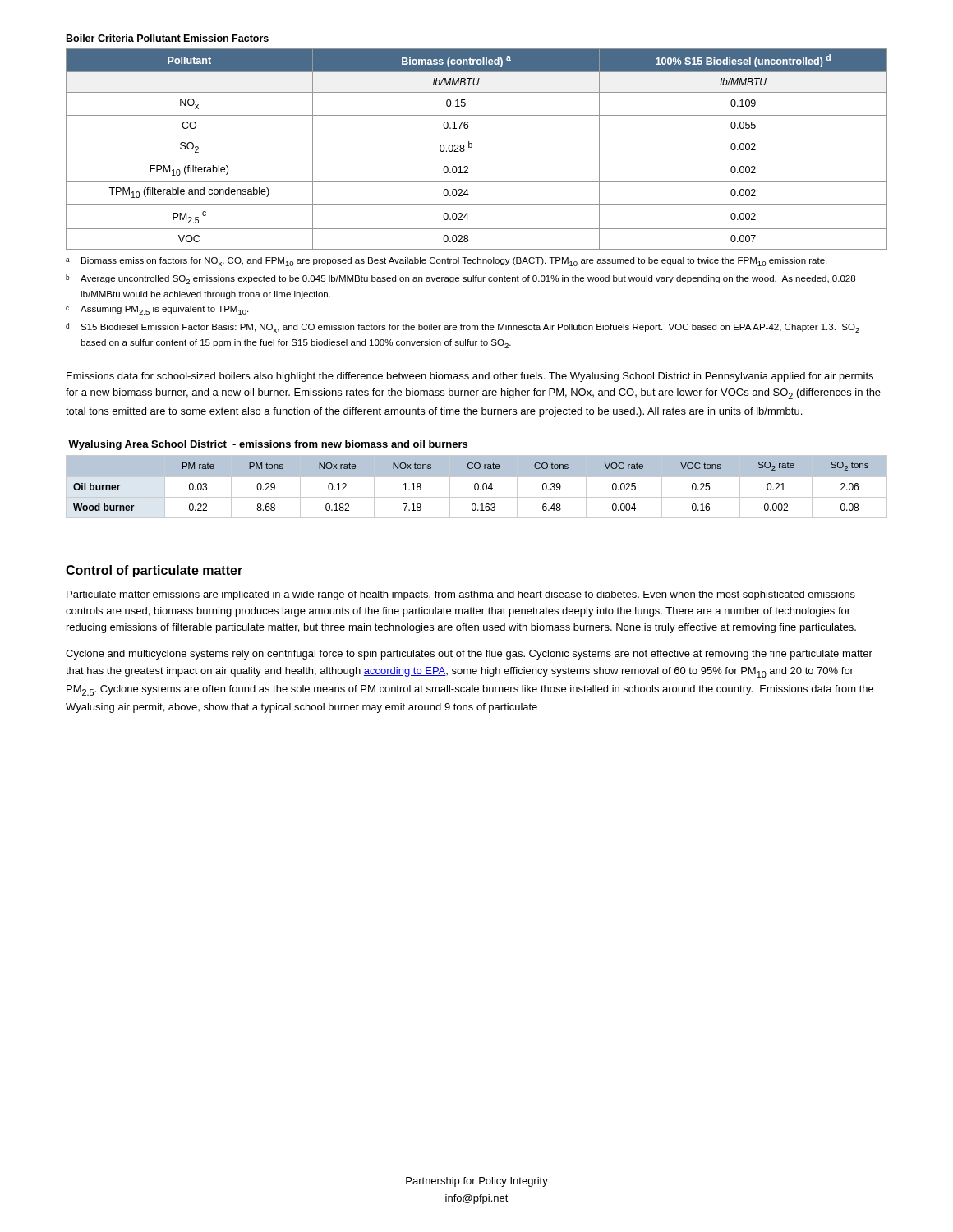Viewport: 953px width, 1232px height.
Task: Click on the footnote with the text "a Biomass emission factors for NOx, CO, and"
Action: [447, 262]
